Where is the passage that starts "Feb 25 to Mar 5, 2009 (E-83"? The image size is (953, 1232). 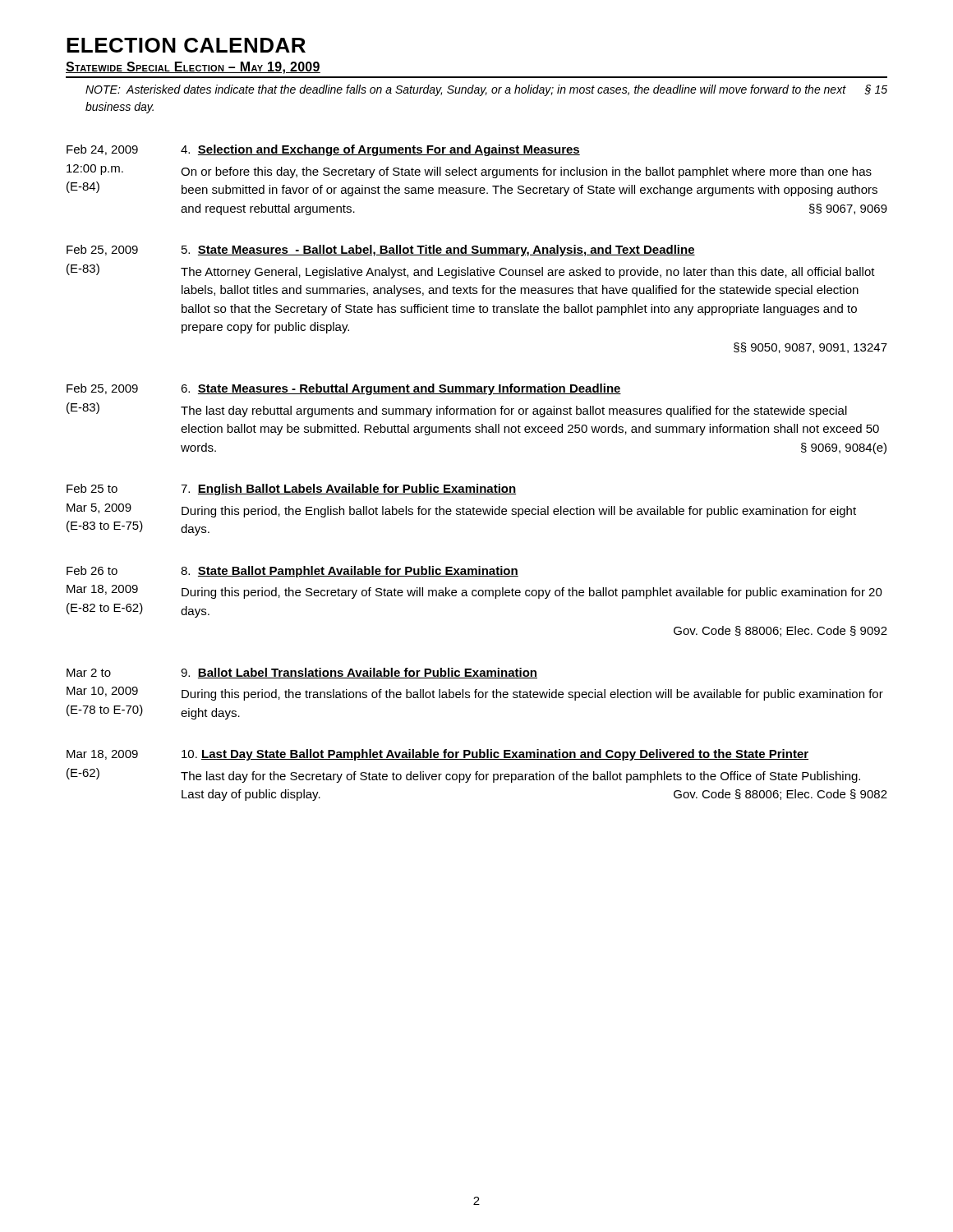coord(476,509)
